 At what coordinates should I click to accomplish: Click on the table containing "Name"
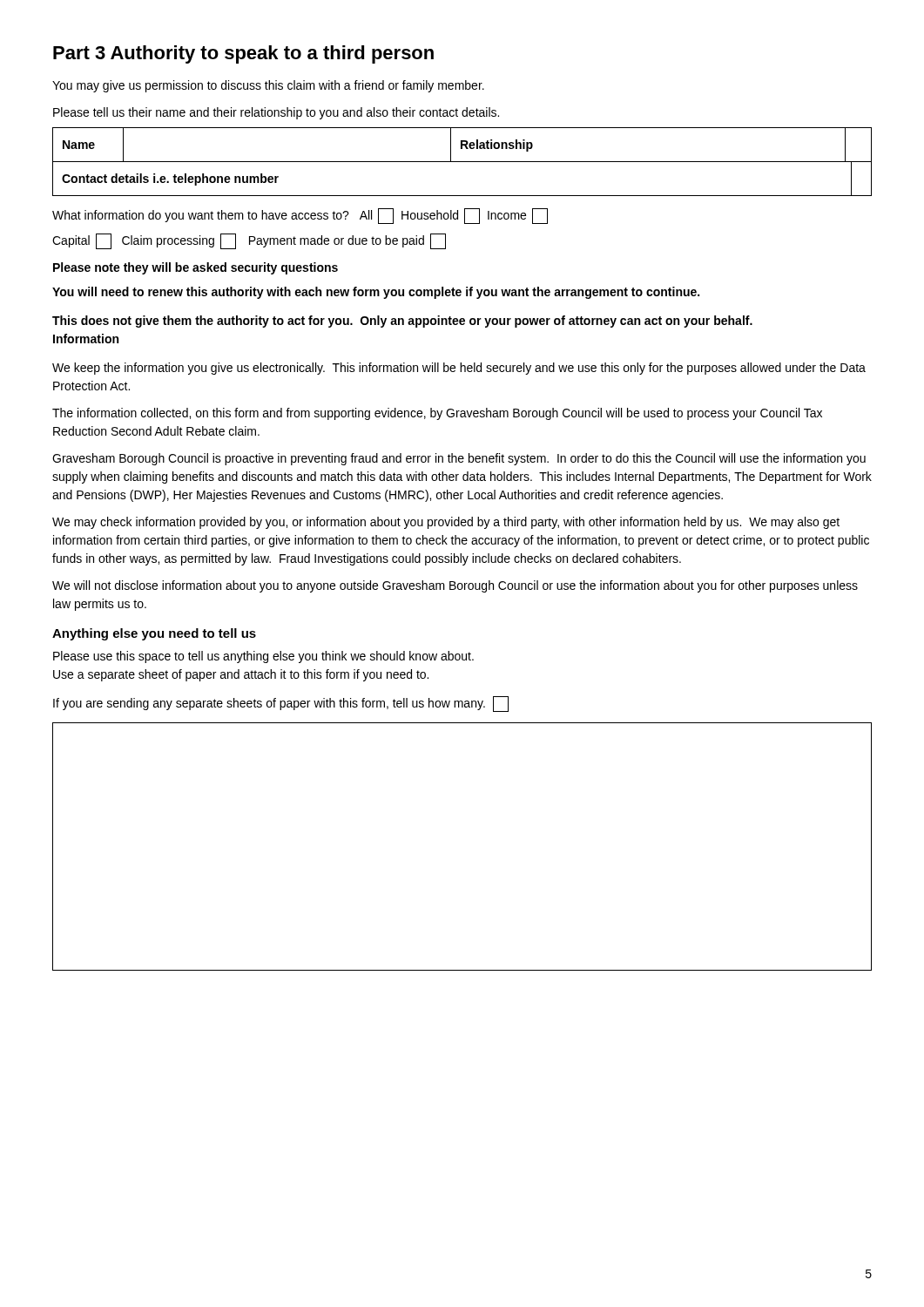coord(462,145)
